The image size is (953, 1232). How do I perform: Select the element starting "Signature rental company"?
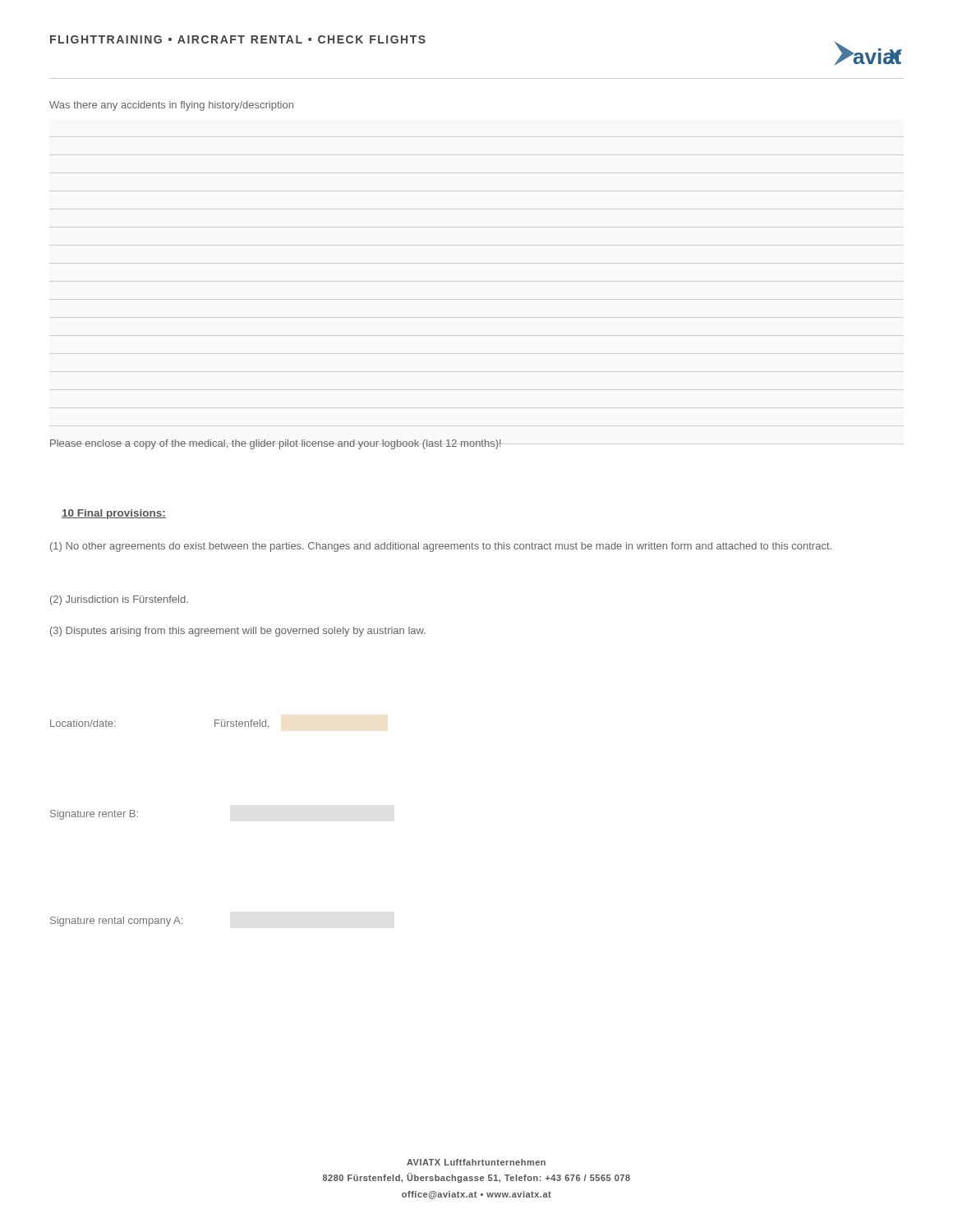tap(116, 922)
